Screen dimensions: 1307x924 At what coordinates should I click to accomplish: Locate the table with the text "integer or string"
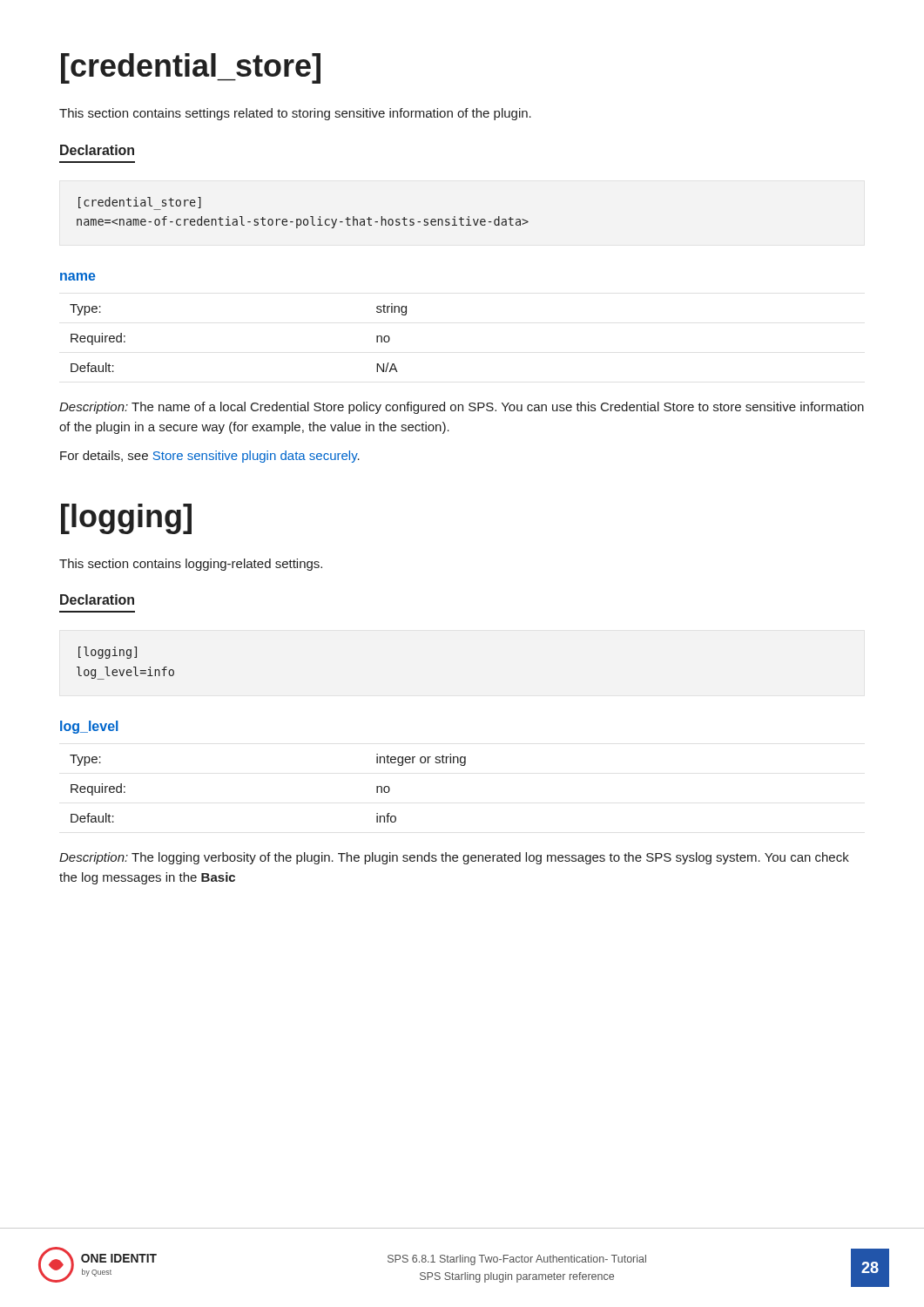(462, 788)
